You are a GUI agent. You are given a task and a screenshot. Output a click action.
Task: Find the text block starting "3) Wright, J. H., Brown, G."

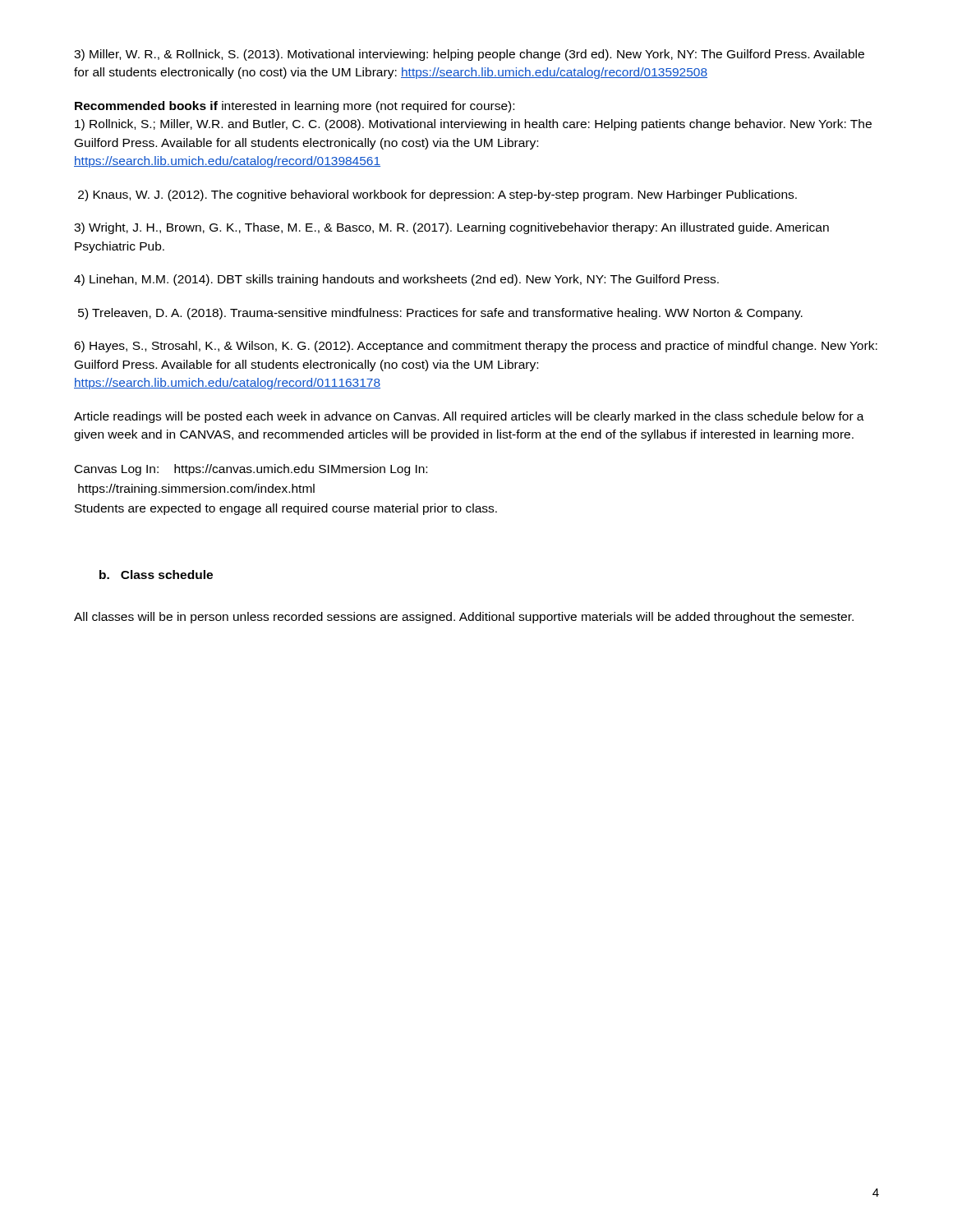[x=452, y=237]
